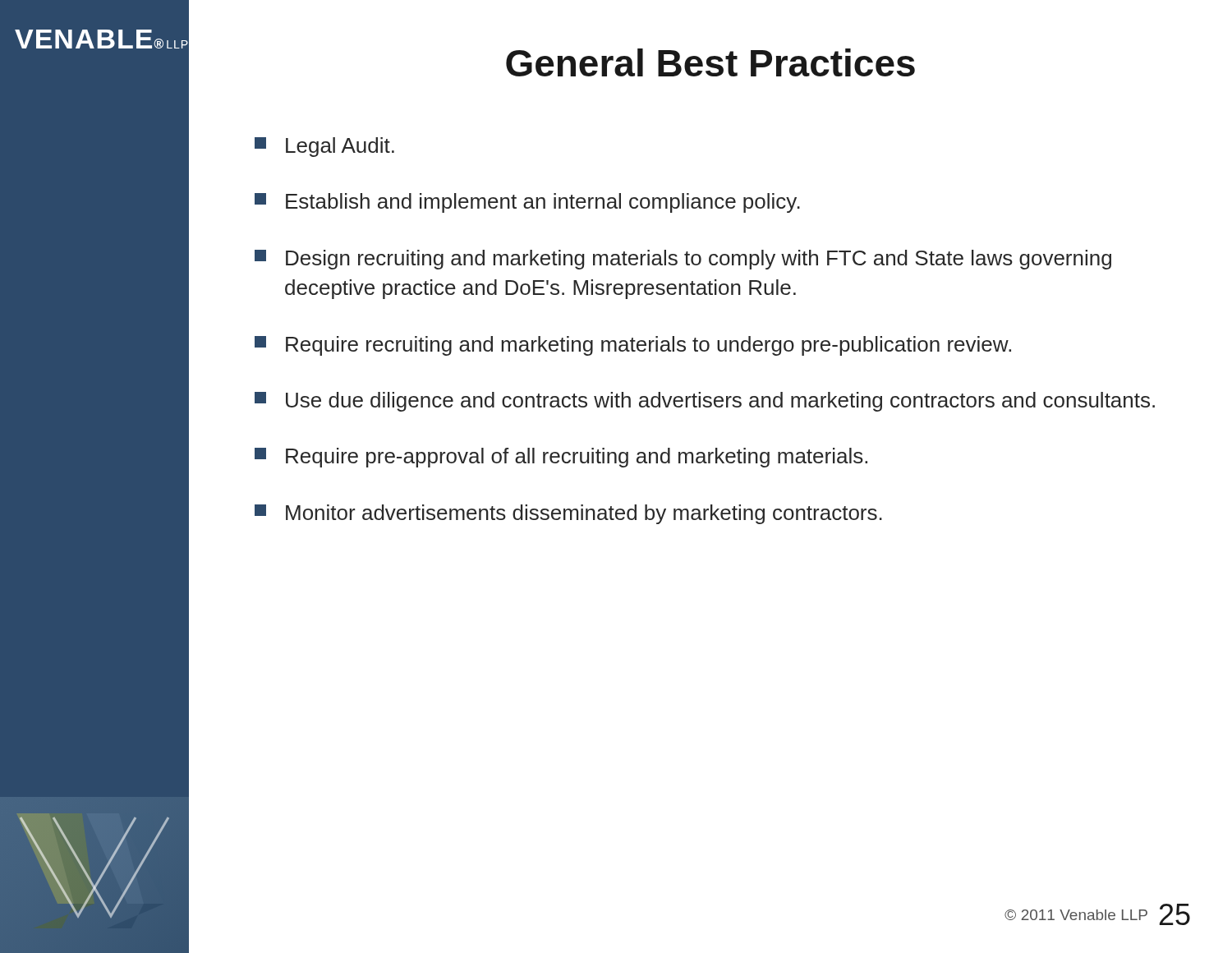The width and height of the screenshot is (1232, 953).
Task: Find the list item containing "Require pre-approval of all"
Action: pyautogui.click(x=710, y=456)
